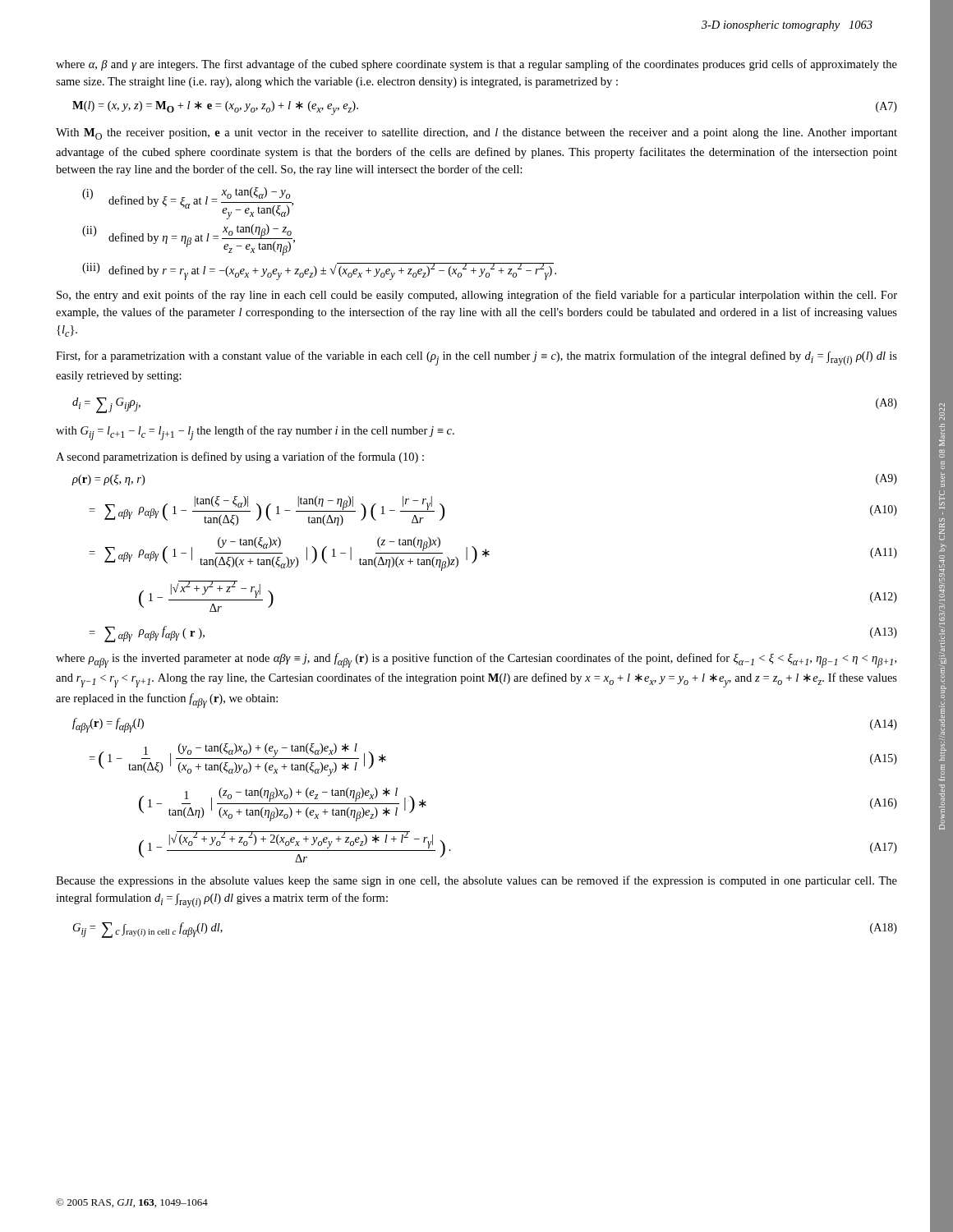This screenshot has width=953, height=1232.
Task: Find the text starting "( 1 − 1 tan(Δη) | (zo"
Action: pyautogui.click(x=308, y=804)
